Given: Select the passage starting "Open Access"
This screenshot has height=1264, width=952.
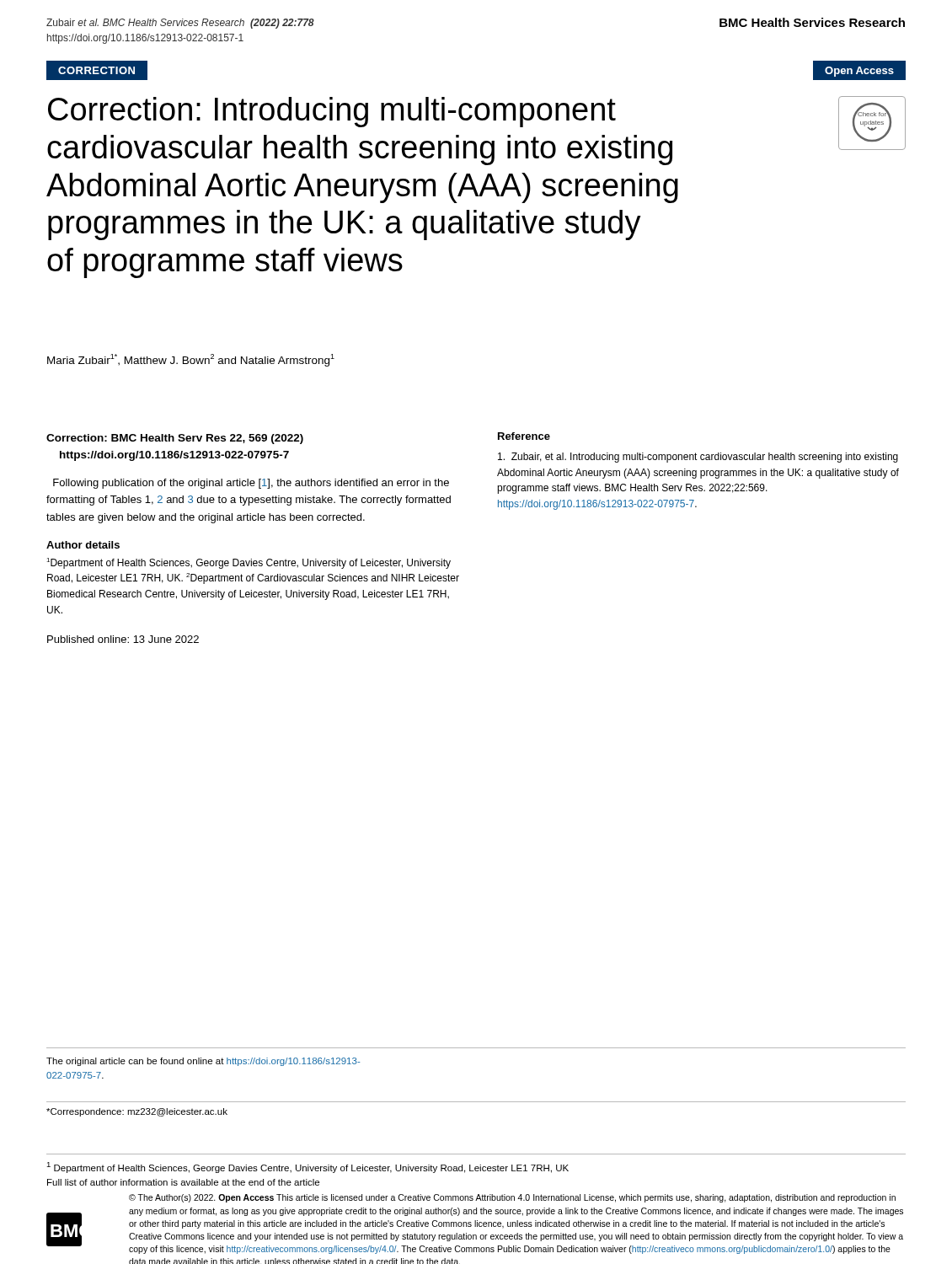Looking at the screenshot, I should pos(859,70).
